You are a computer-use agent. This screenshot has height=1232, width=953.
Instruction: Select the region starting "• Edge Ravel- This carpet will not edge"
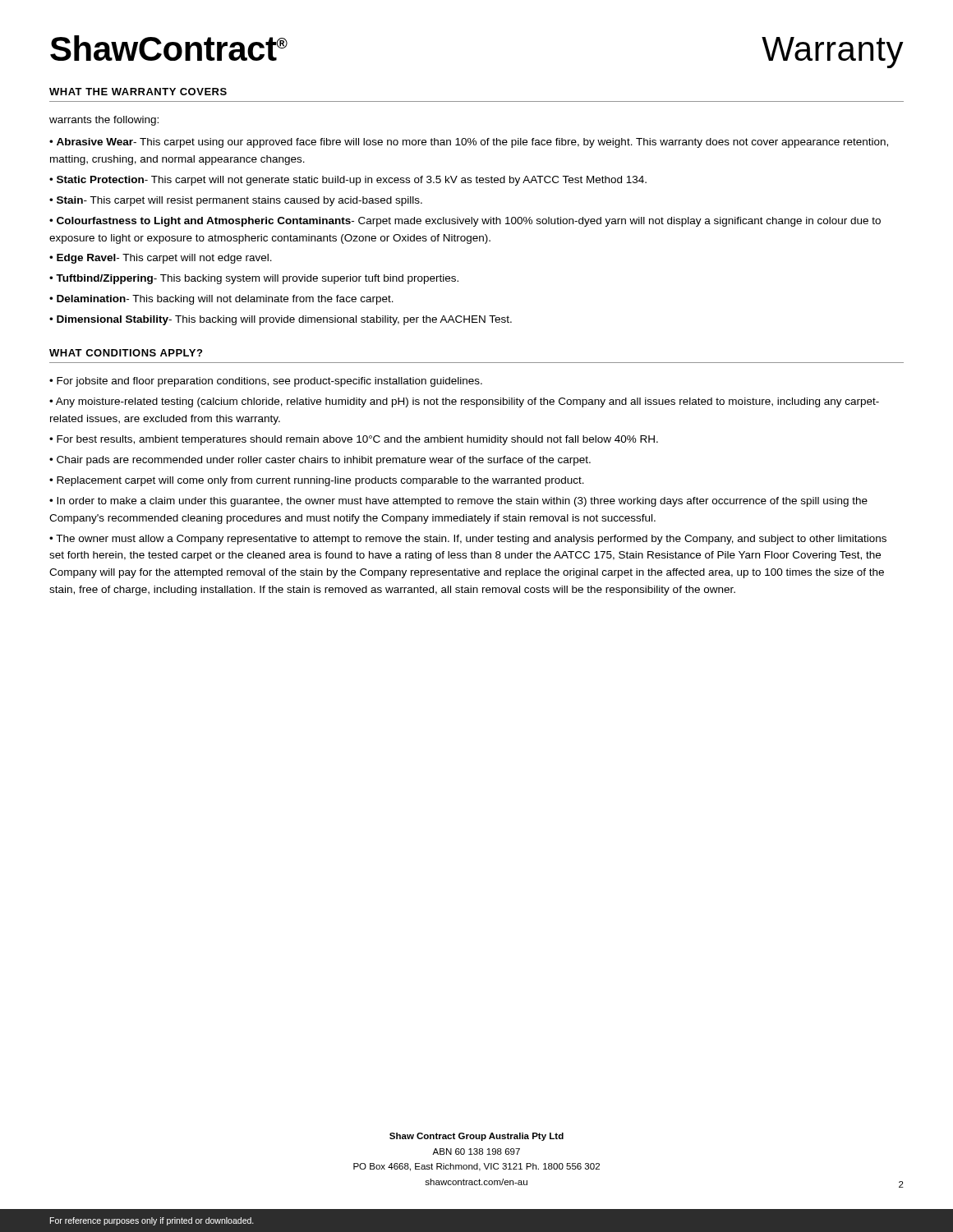tap(161, 259)
